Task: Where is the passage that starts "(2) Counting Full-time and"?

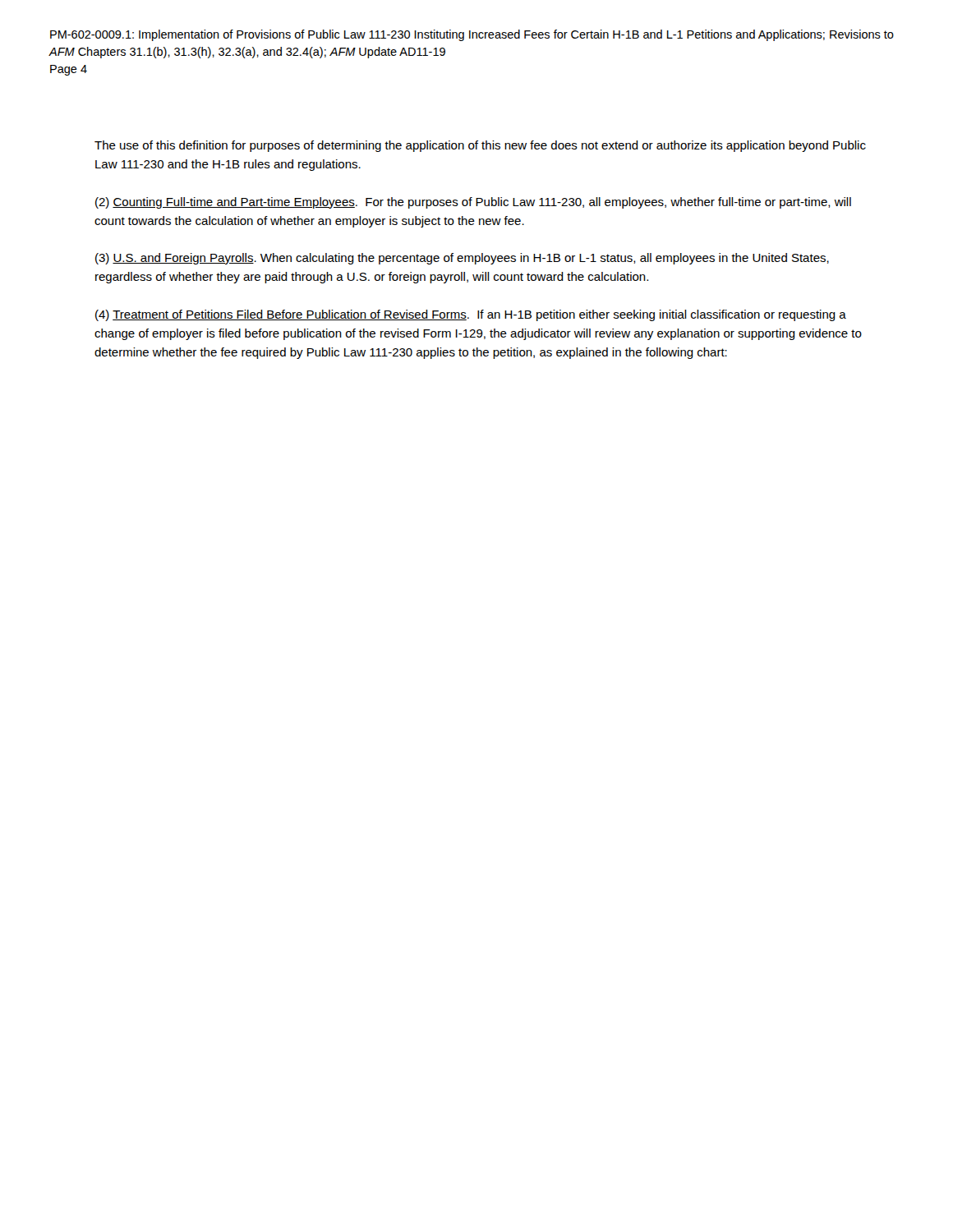Action: [x=485, y=211]
